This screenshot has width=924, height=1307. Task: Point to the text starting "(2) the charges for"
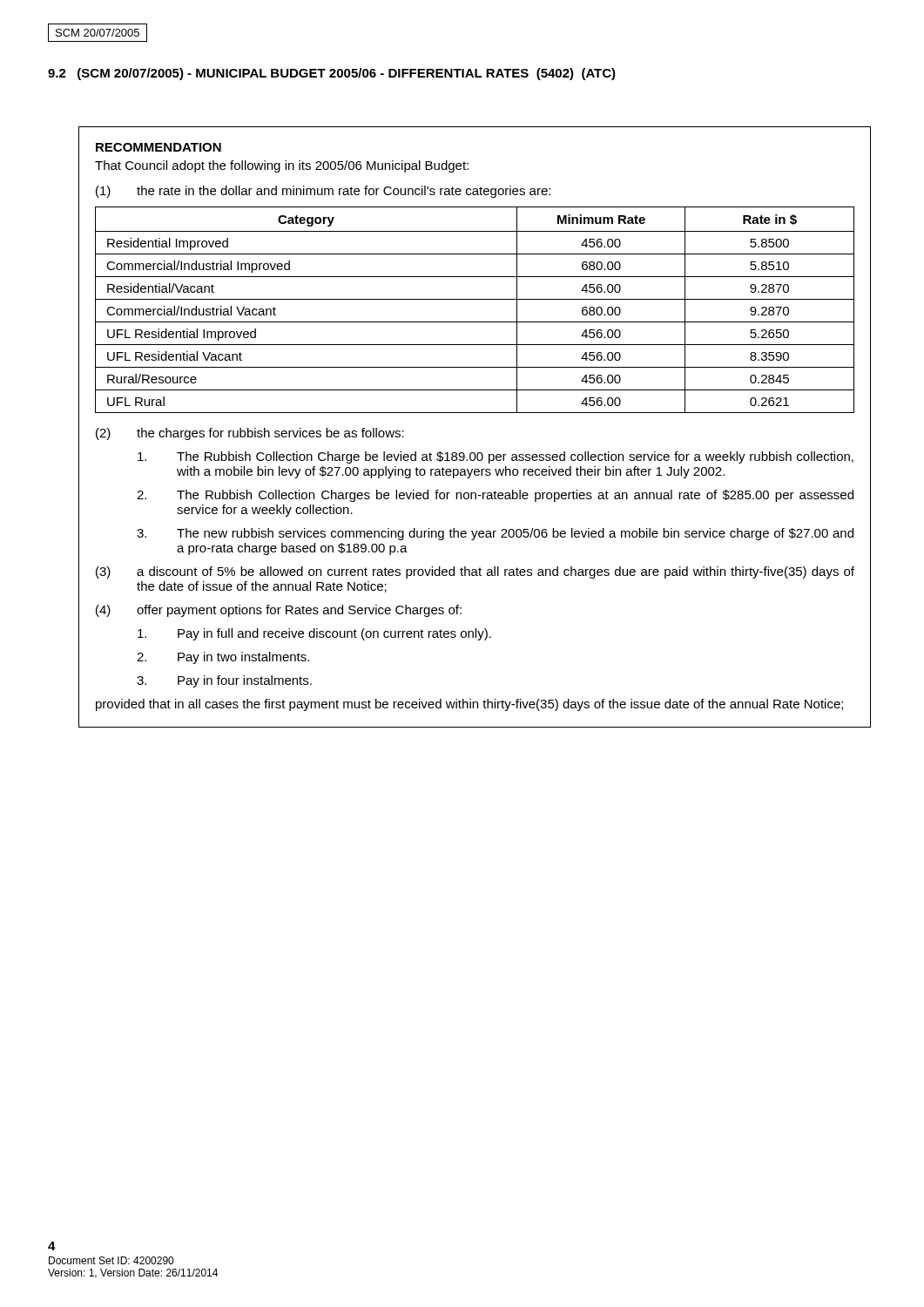(x=250, y=434)
